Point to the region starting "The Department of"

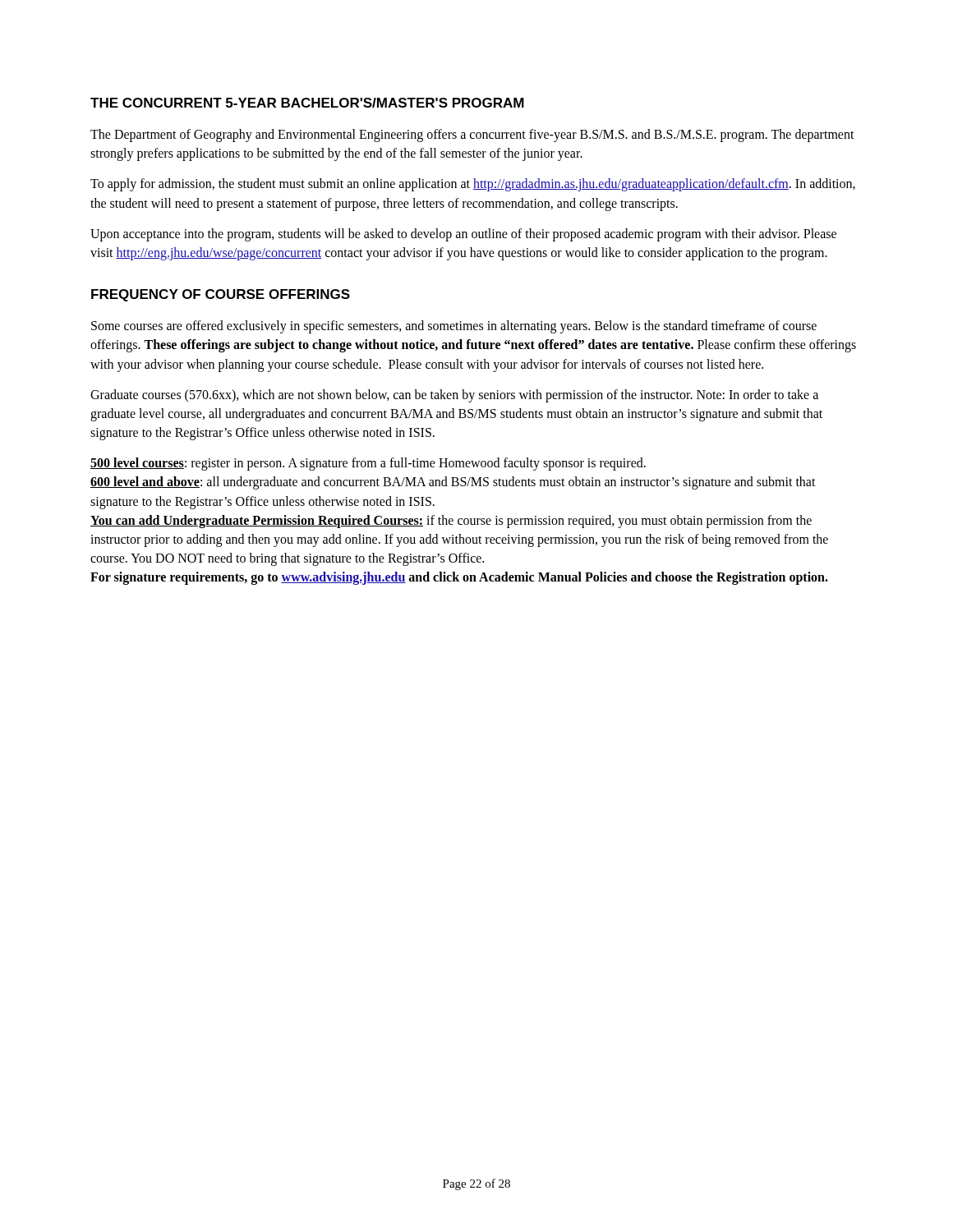point(472,144)
